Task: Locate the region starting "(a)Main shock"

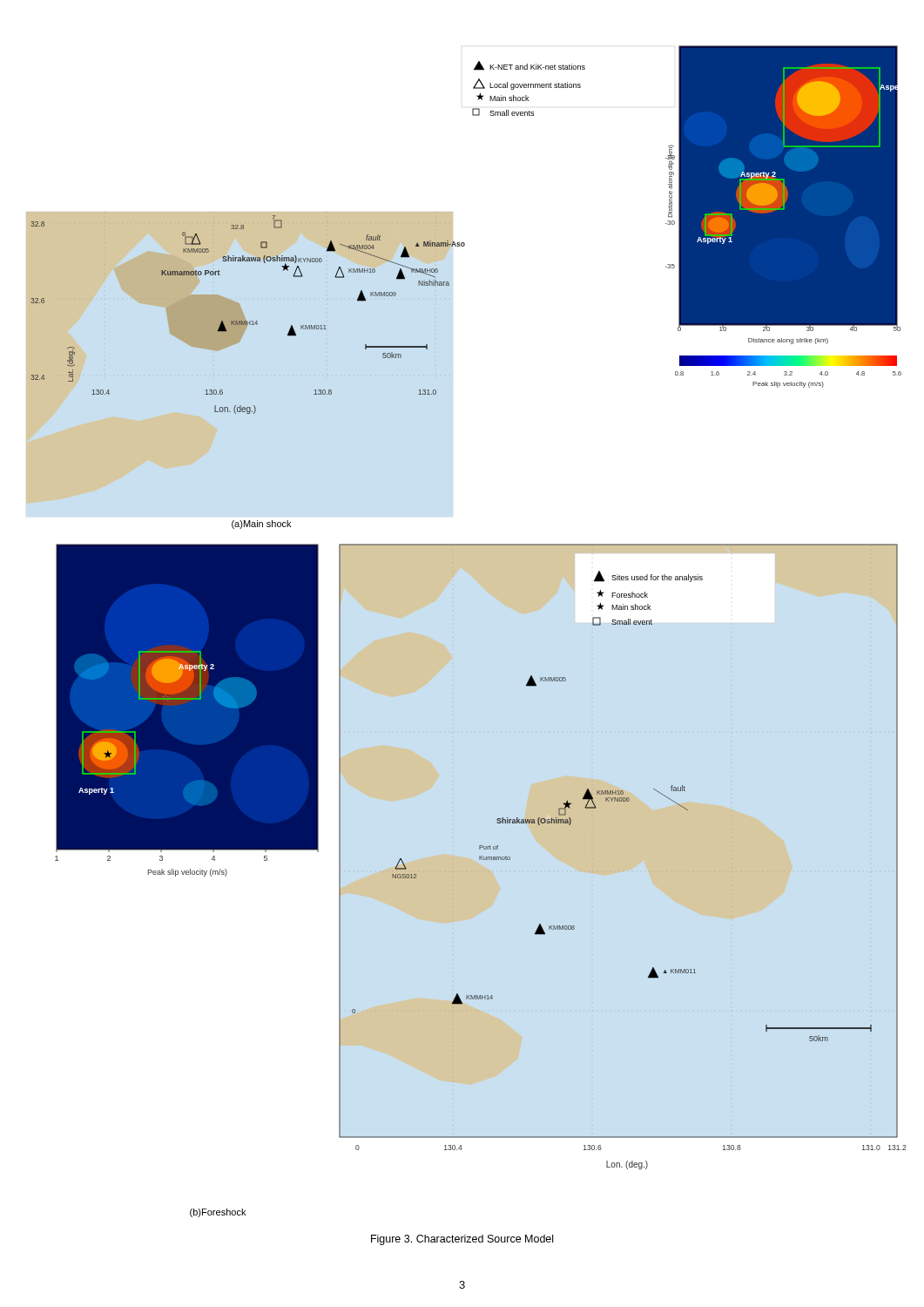Action: click(261, 524)
